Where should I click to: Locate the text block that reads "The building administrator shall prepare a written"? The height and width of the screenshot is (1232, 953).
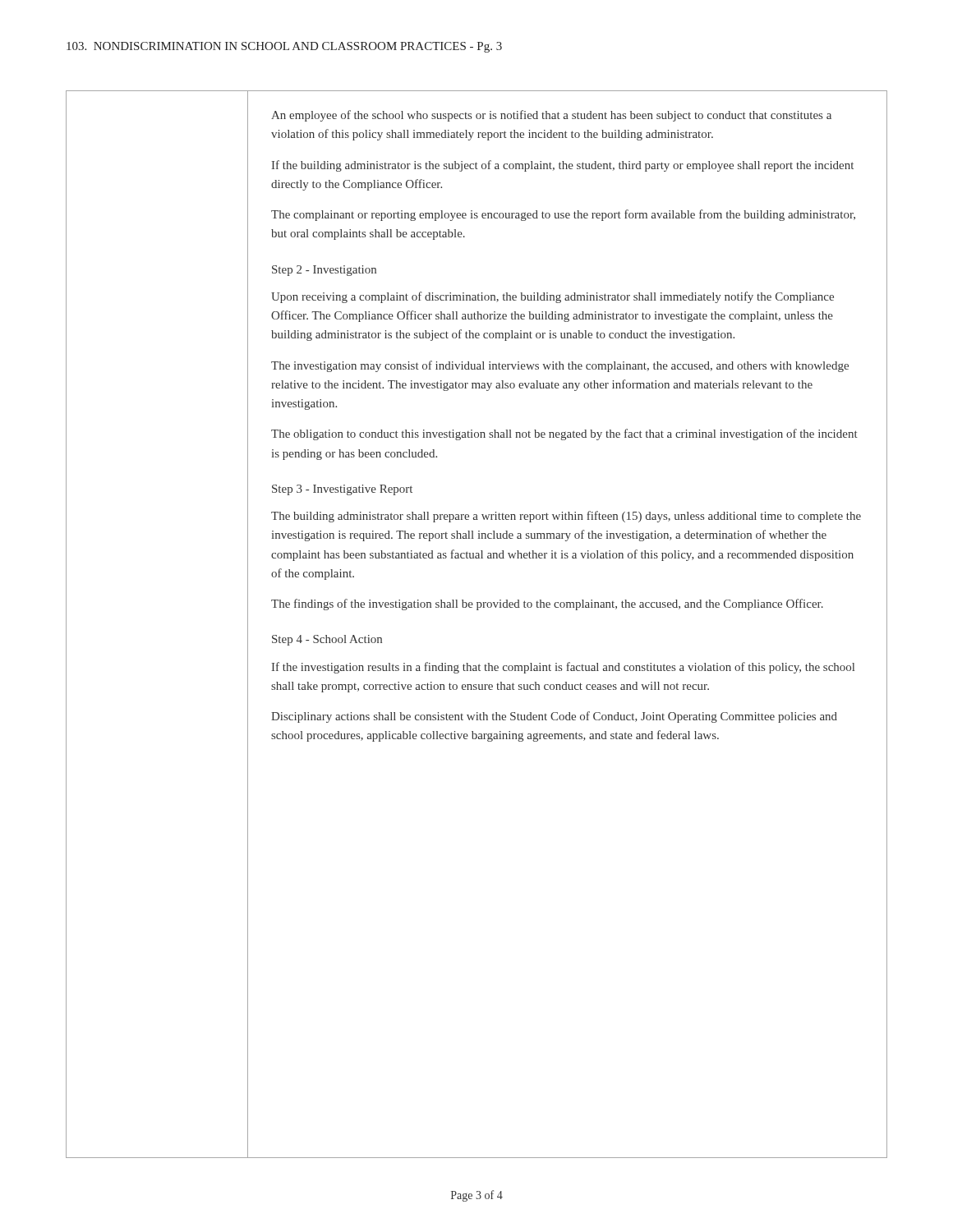pos(566,544)
